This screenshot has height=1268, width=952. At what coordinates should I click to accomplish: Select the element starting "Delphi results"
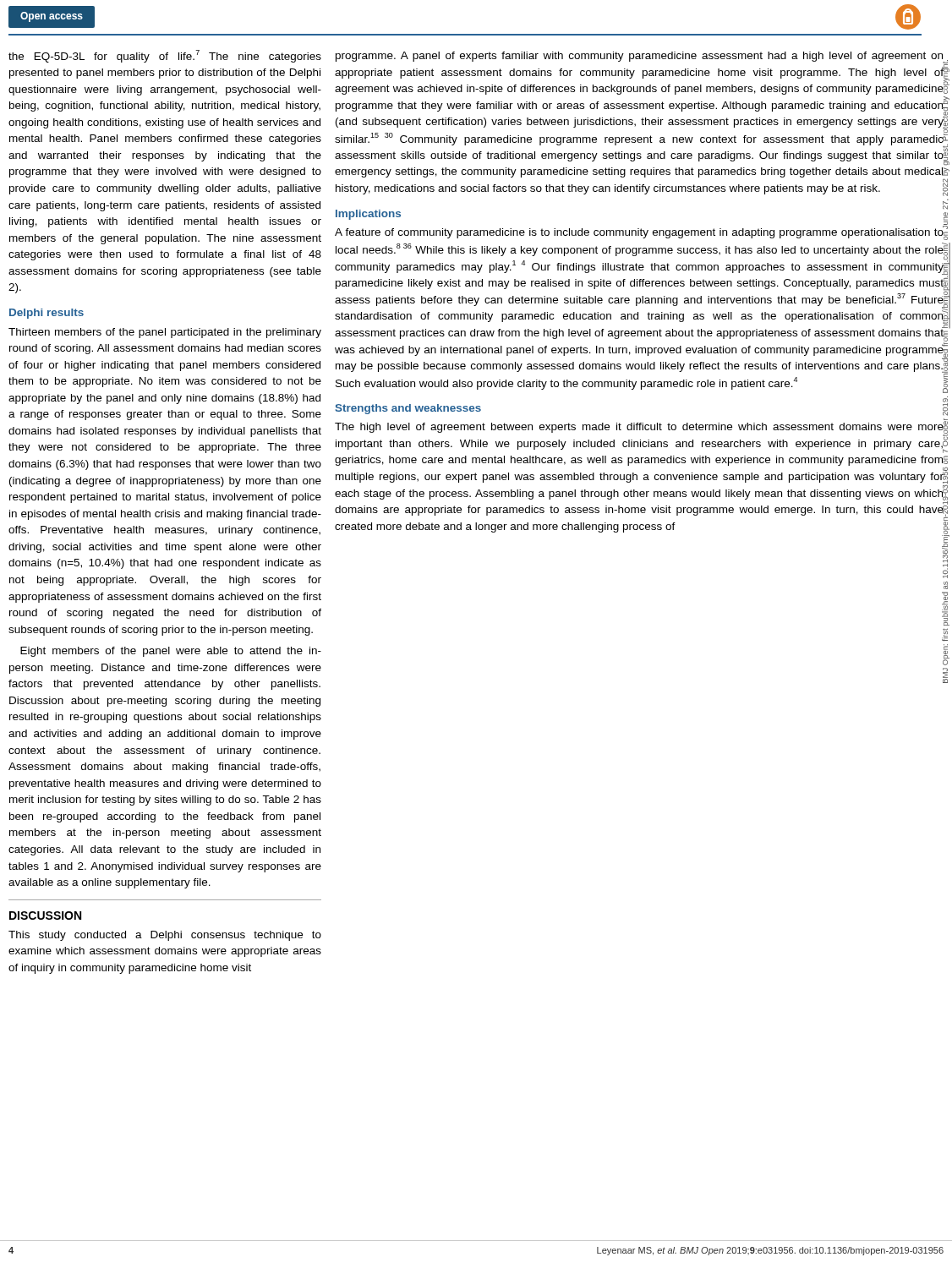[x=46, y=312]
